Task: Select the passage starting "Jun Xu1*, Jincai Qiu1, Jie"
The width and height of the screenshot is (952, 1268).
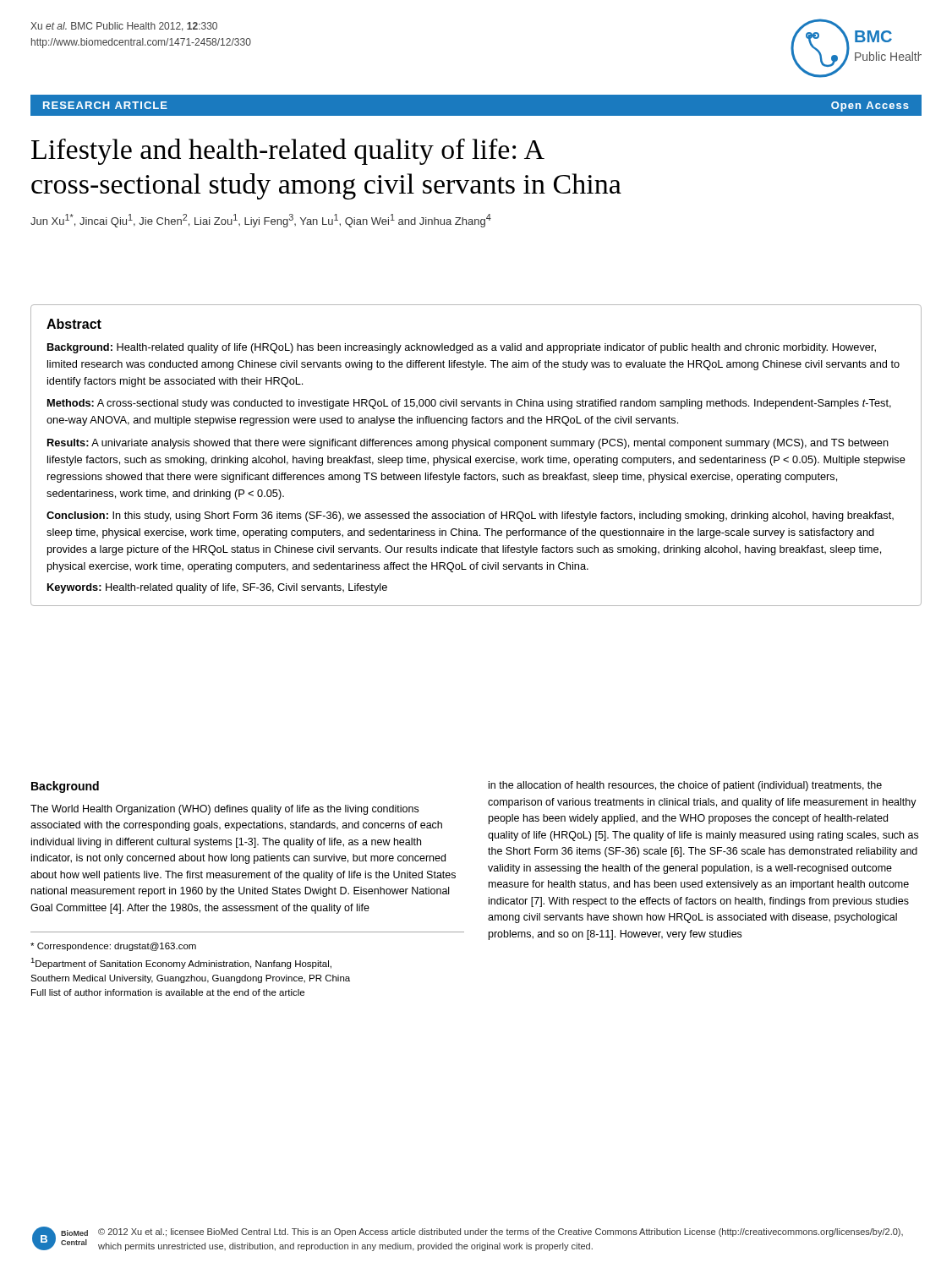Action: 261,220
